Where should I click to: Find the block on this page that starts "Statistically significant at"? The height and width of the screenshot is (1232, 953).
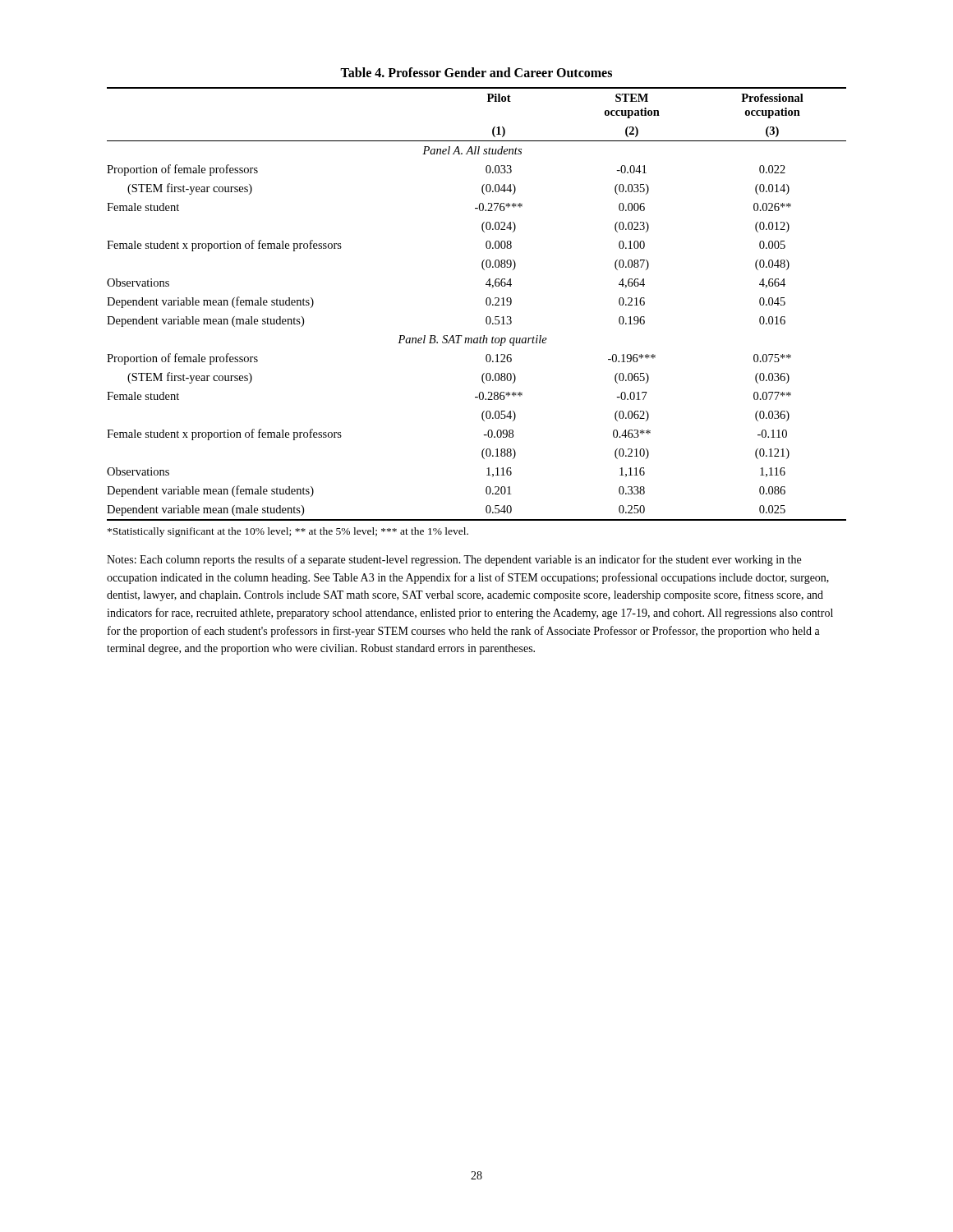click(288, 531)
